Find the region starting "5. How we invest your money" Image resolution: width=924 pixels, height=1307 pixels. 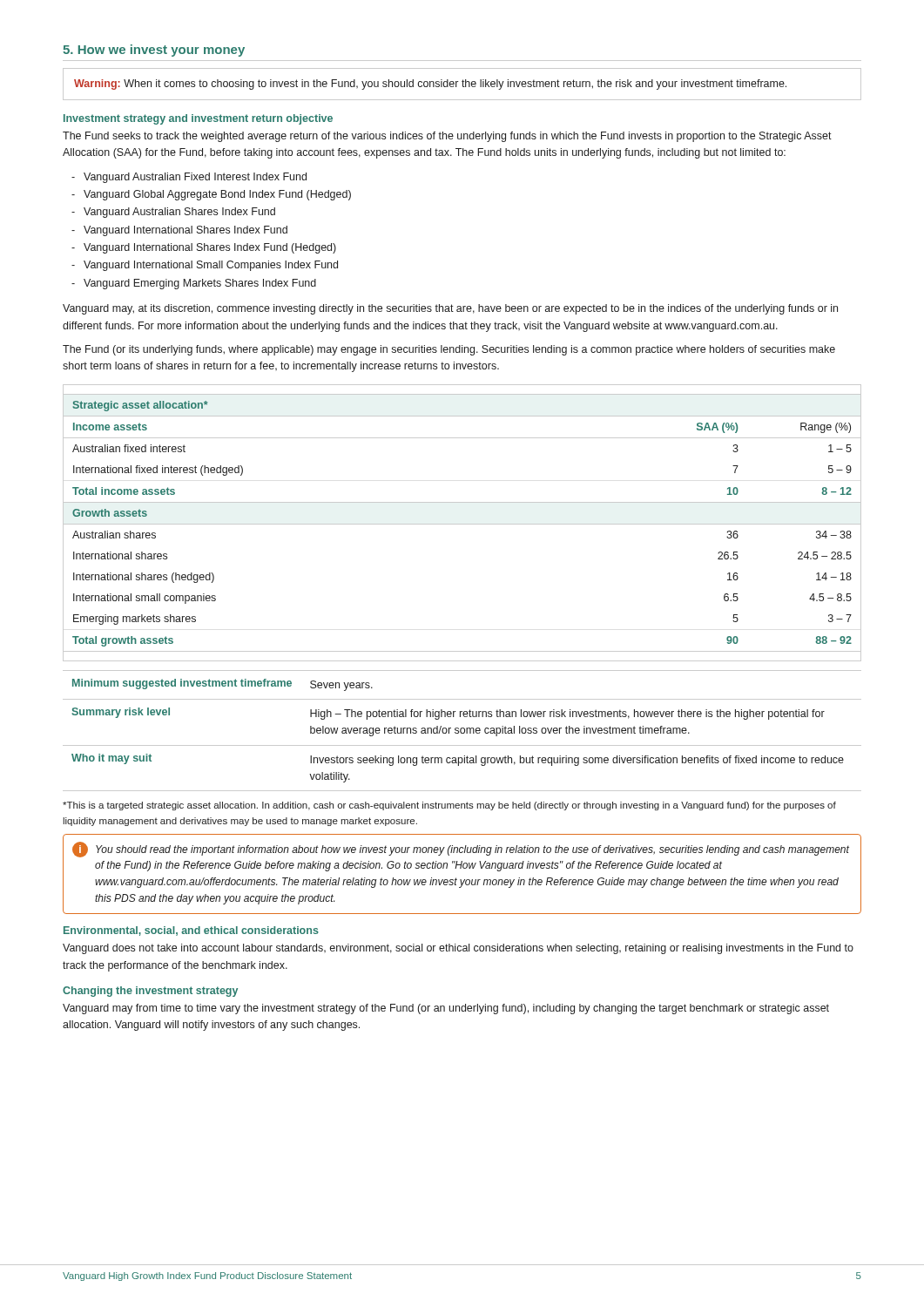tap(462, 51)
